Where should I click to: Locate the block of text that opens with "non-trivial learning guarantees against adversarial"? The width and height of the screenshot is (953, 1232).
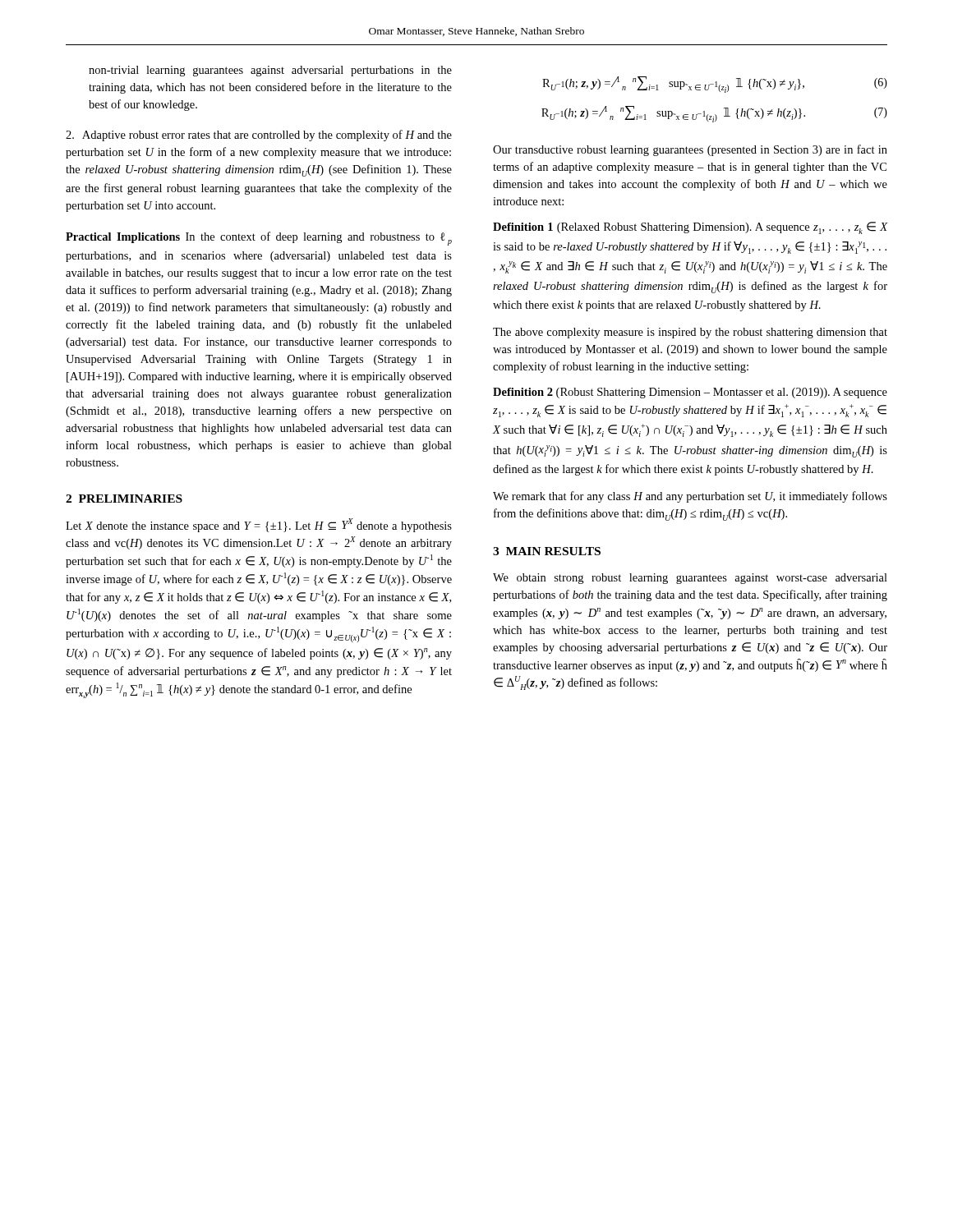(270, 87)
